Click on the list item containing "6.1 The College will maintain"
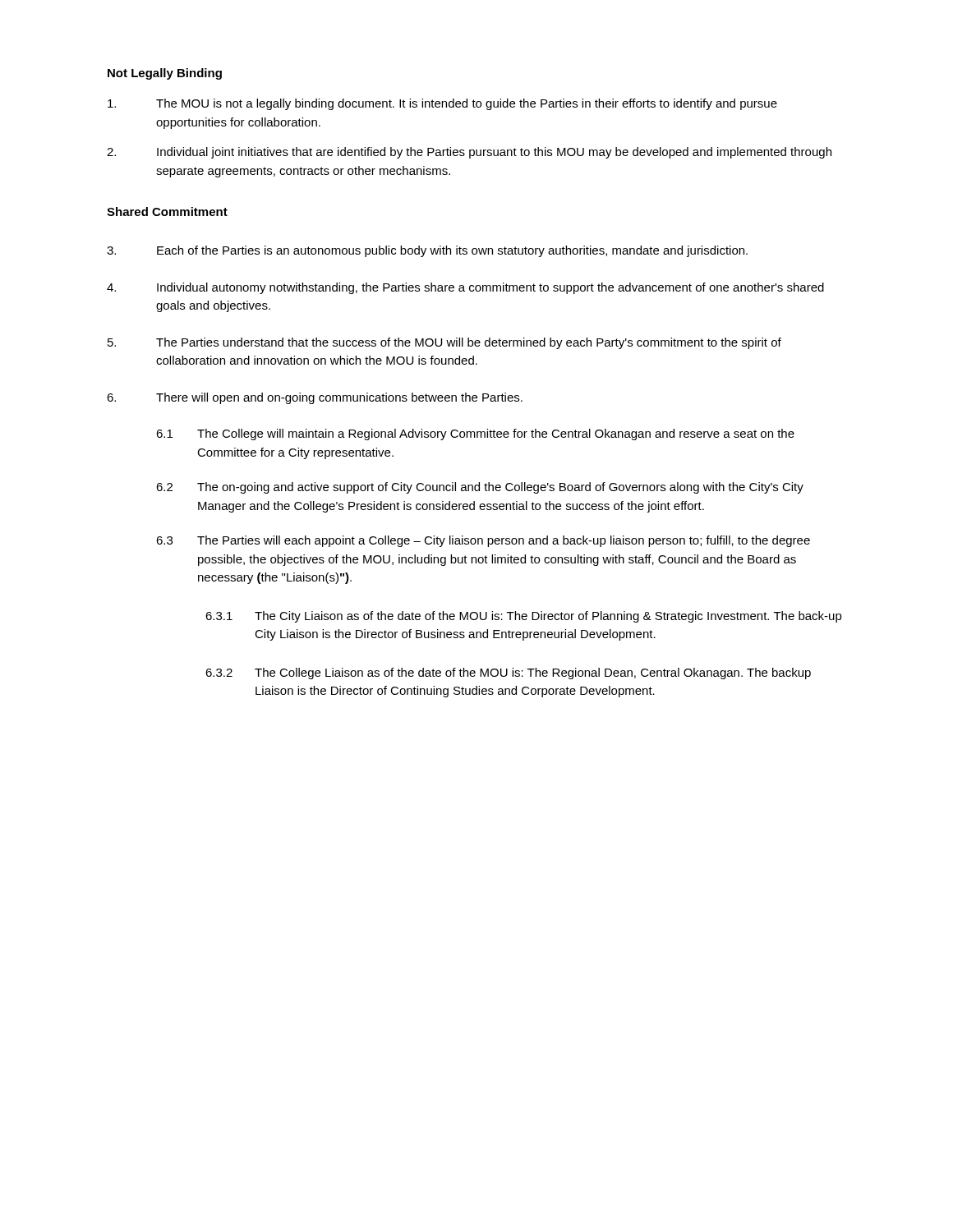The width and height of the screenshot is (953, 1232). tap(501, 443)
